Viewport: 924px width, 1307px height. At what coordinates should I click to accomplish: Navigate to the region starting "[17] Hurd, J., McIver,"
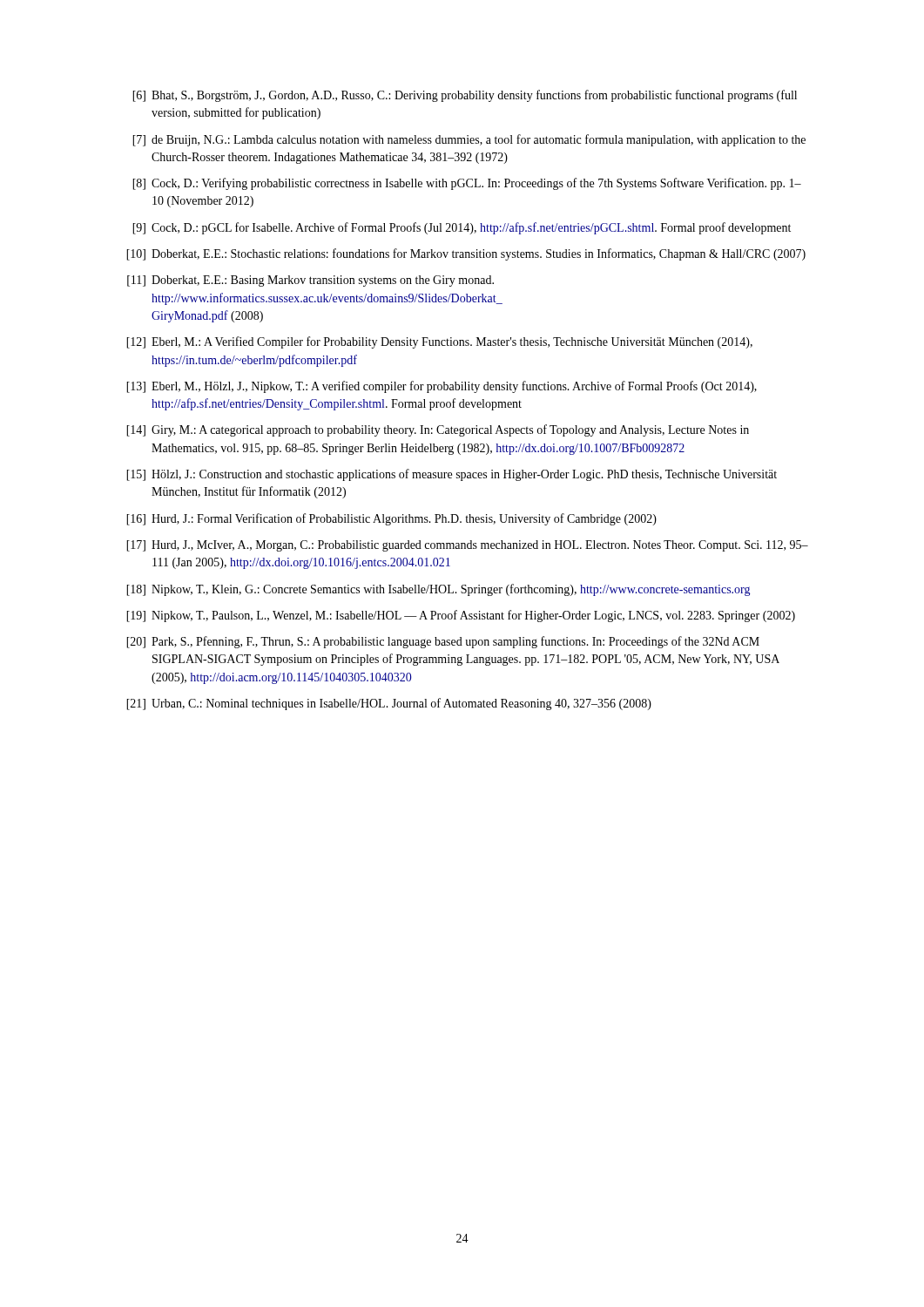pyautogui.click(x=462, y=554)
